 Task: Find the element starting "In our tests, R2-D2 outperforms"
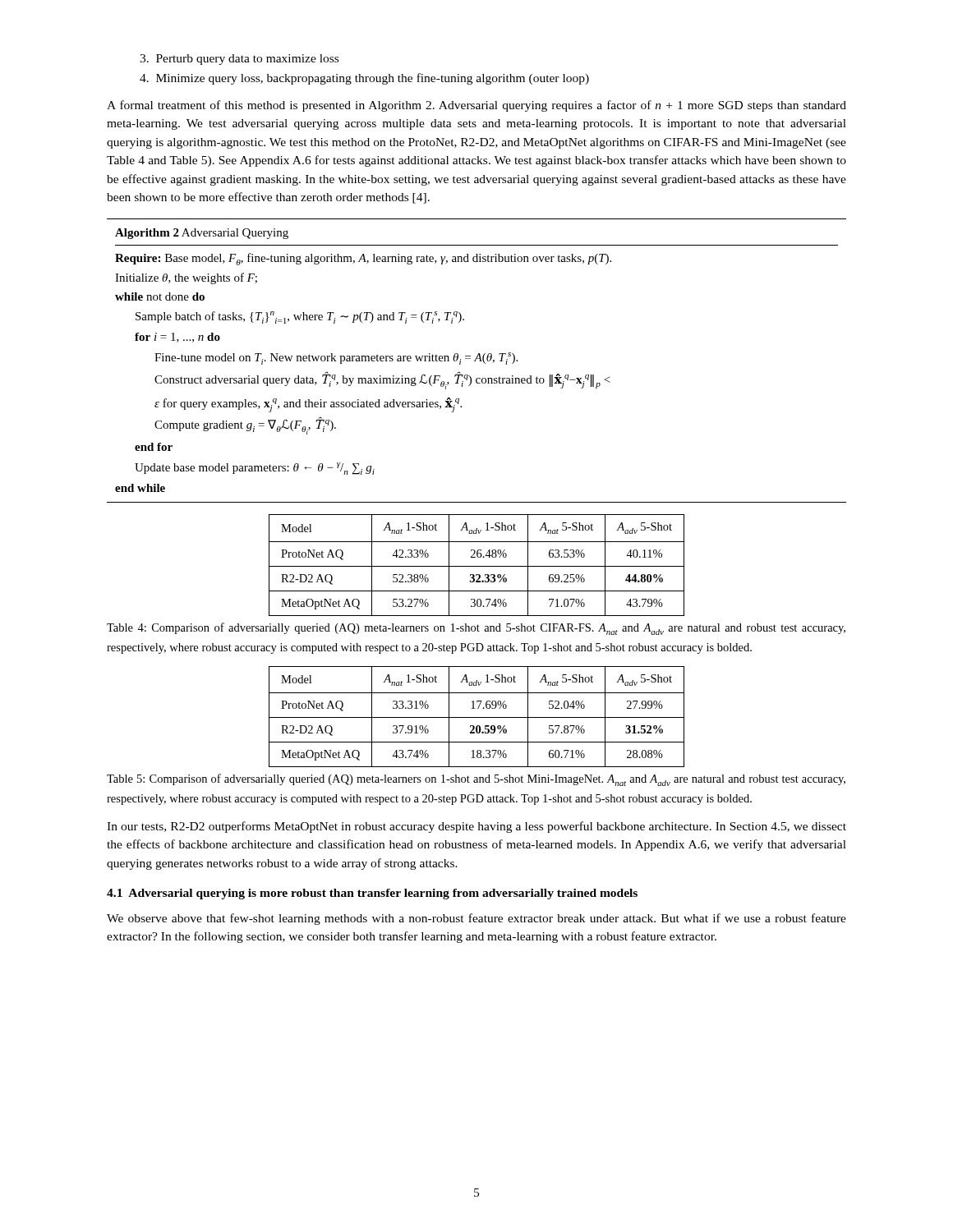pyautogui.click(x=476, y=844)
